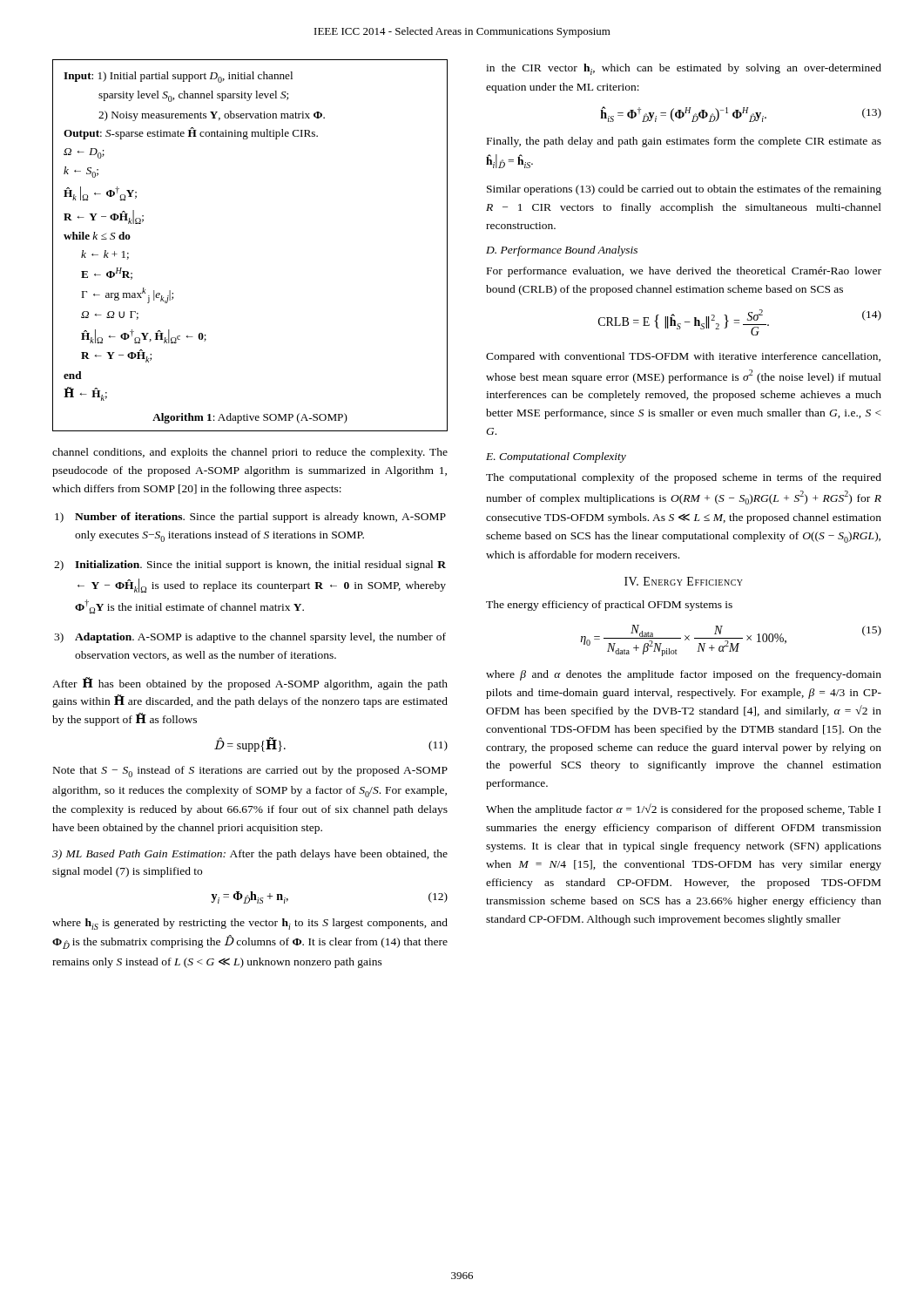The width and height of the screenshot is (924, 1307).
Task: Locate the text starting "When the amplitude factor"
Action: [684, 865]
